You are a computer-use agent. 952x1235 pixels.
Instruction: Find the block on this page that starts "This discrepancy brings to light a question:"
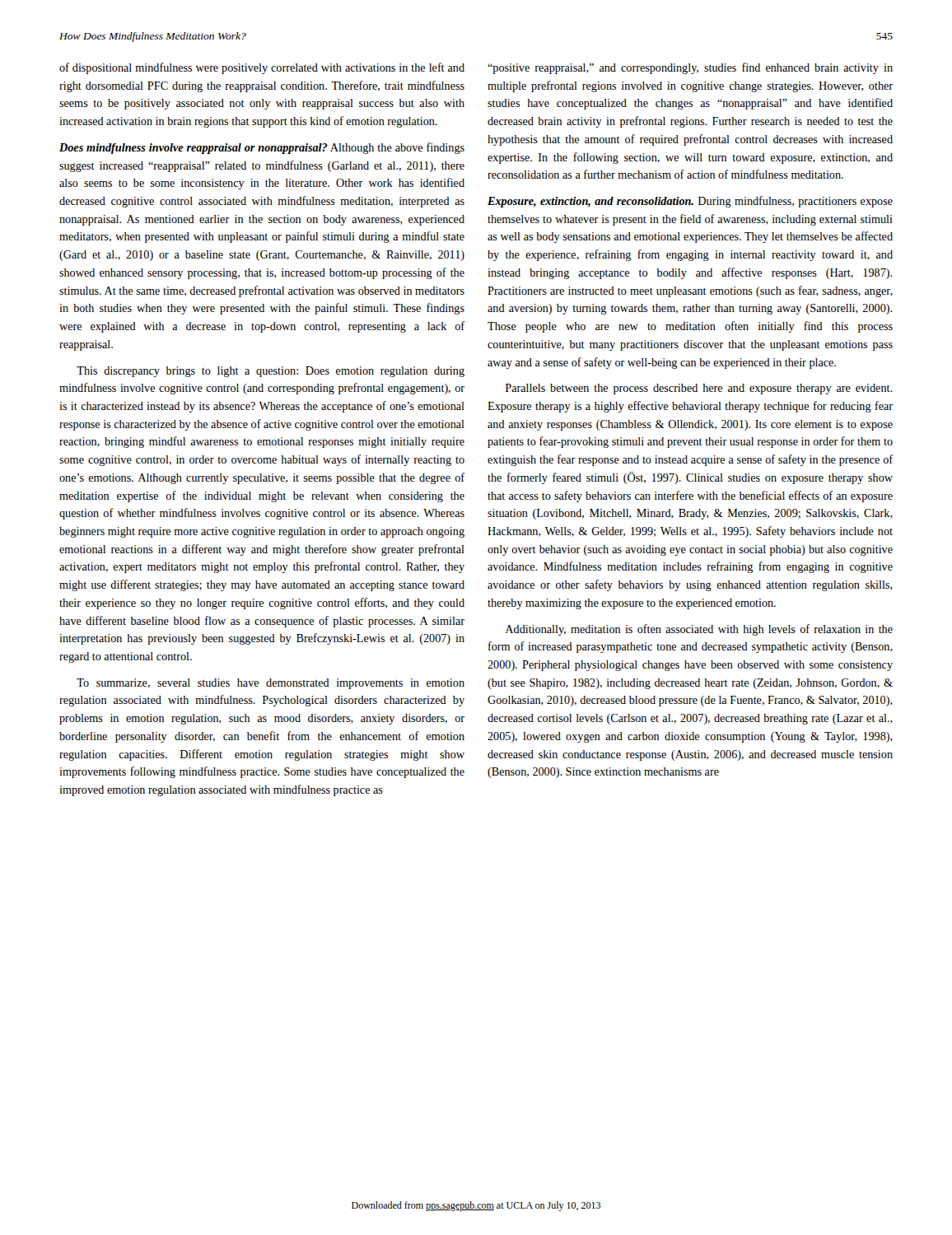pos(262,514)
